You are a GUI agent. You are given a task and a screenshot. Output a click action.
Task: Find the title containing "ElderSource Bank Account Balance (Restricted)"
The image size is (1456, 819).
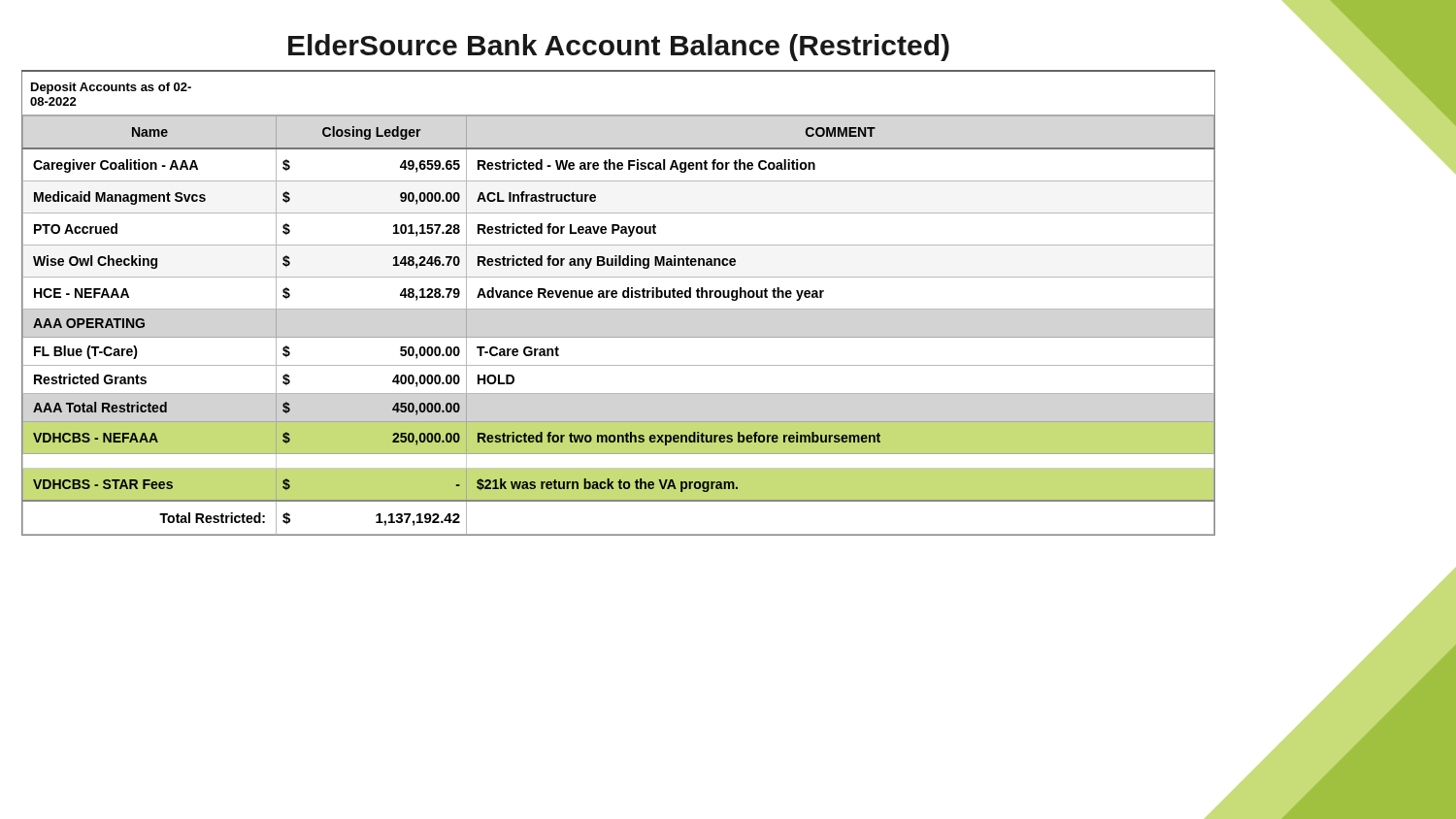(618, 45)
